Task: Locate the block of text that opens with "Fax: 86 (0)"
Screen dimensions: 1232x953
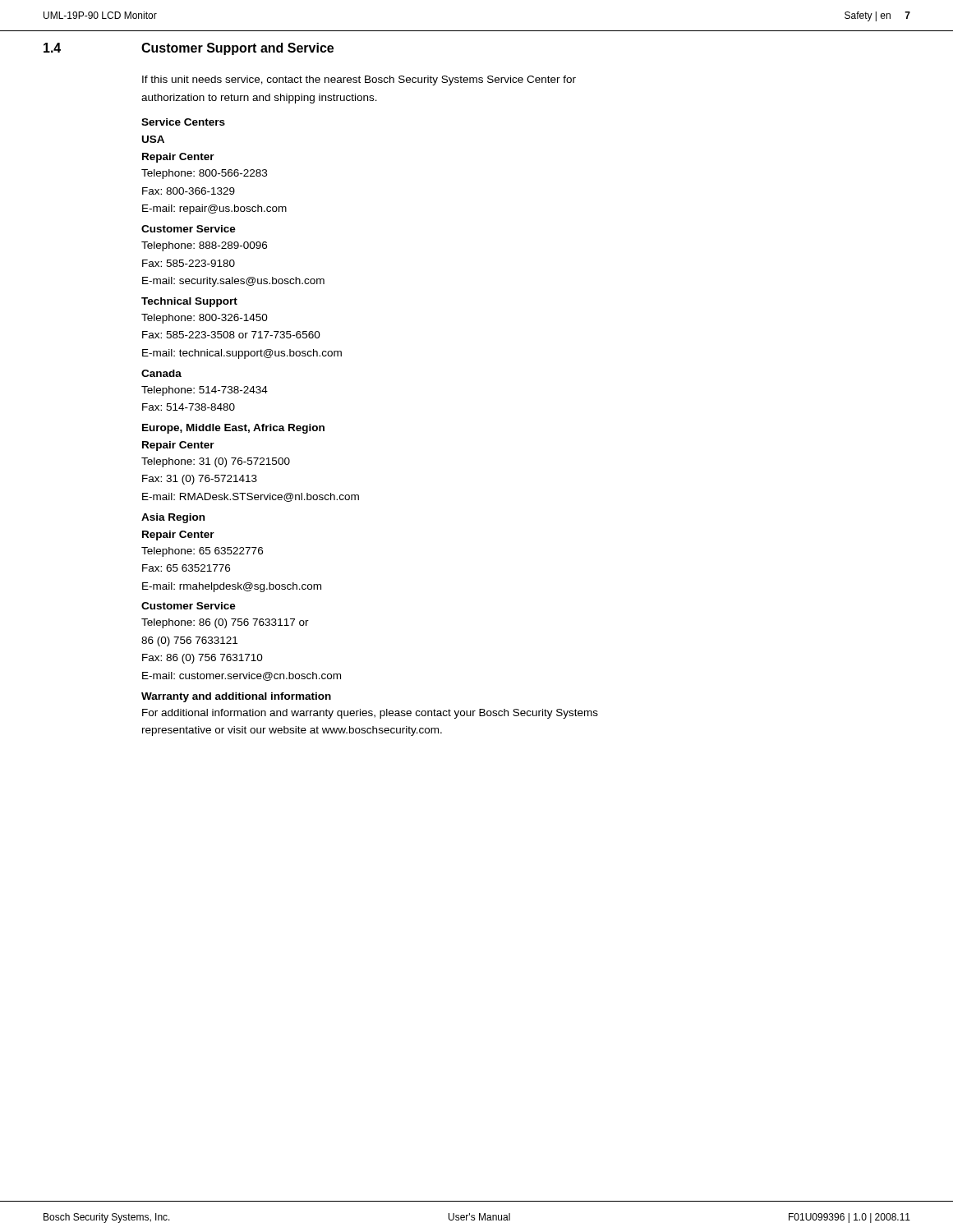Action: pyautogui.click(x=203, y=659)
